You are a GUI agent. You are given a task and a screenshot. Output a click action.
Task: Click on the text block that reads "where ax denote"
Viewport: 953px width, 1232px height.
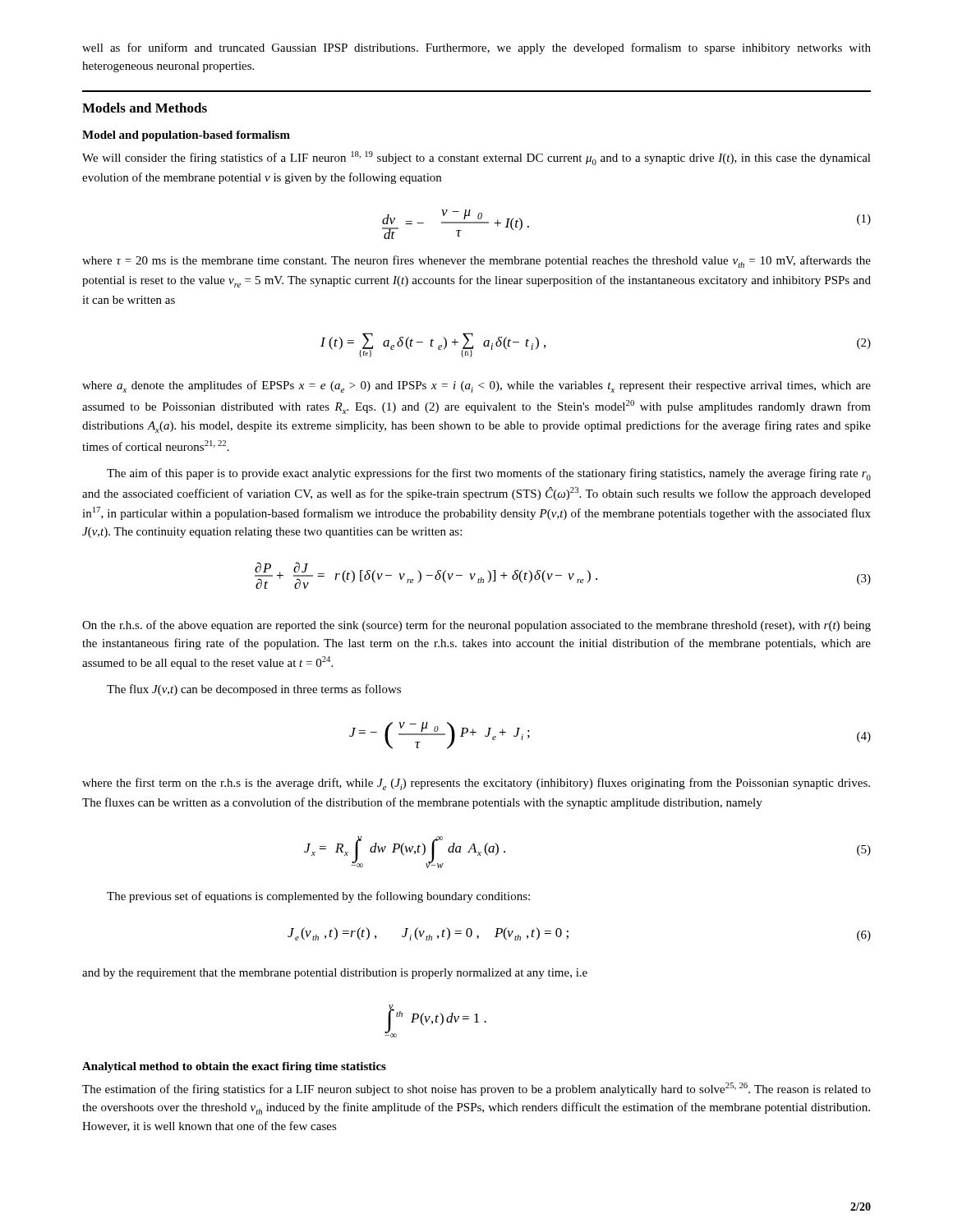pyautogui.click(x=476, y=417)
